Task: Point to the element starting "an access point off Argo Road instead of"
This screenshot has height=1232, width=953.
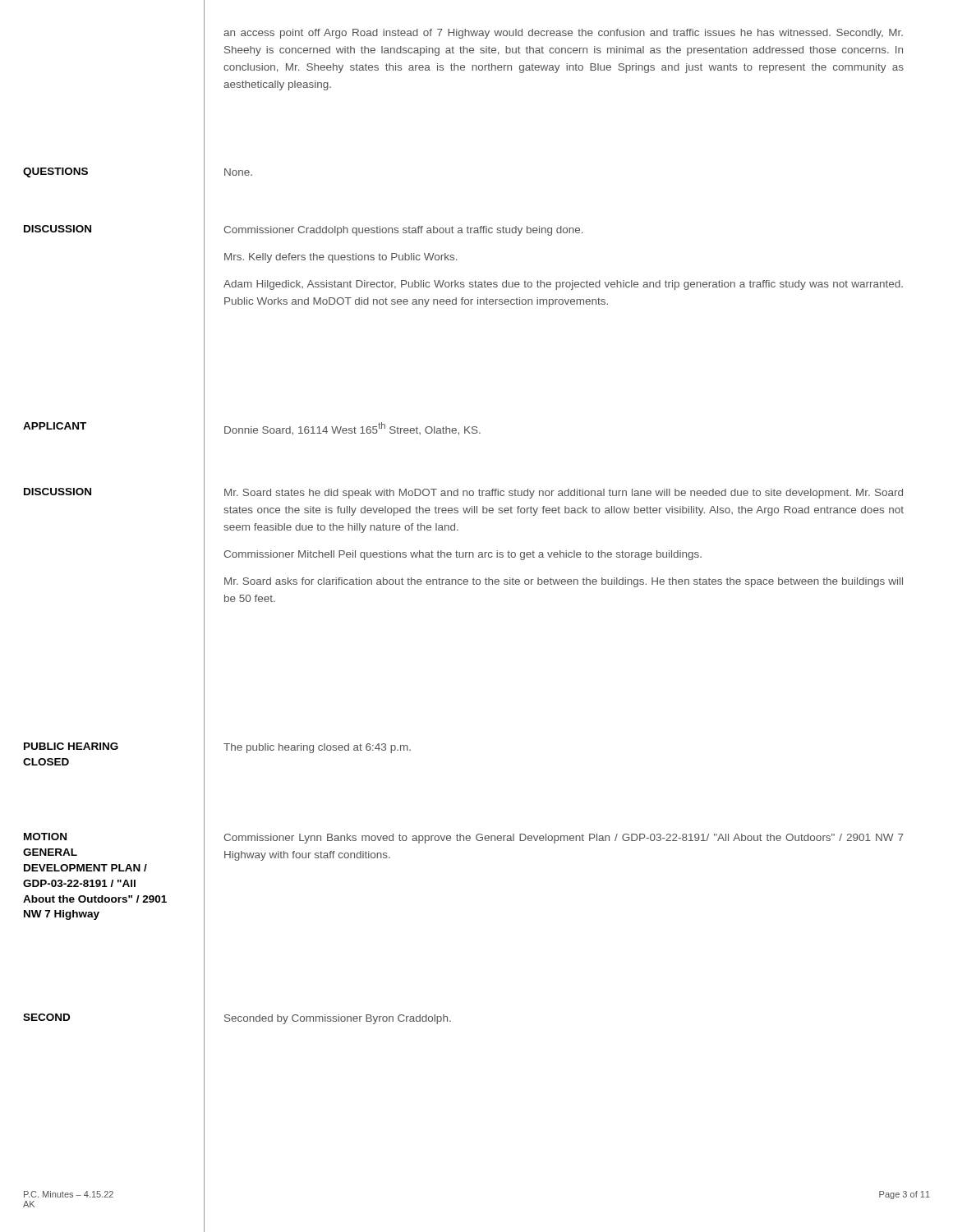Action: click(x=564, y=59)
